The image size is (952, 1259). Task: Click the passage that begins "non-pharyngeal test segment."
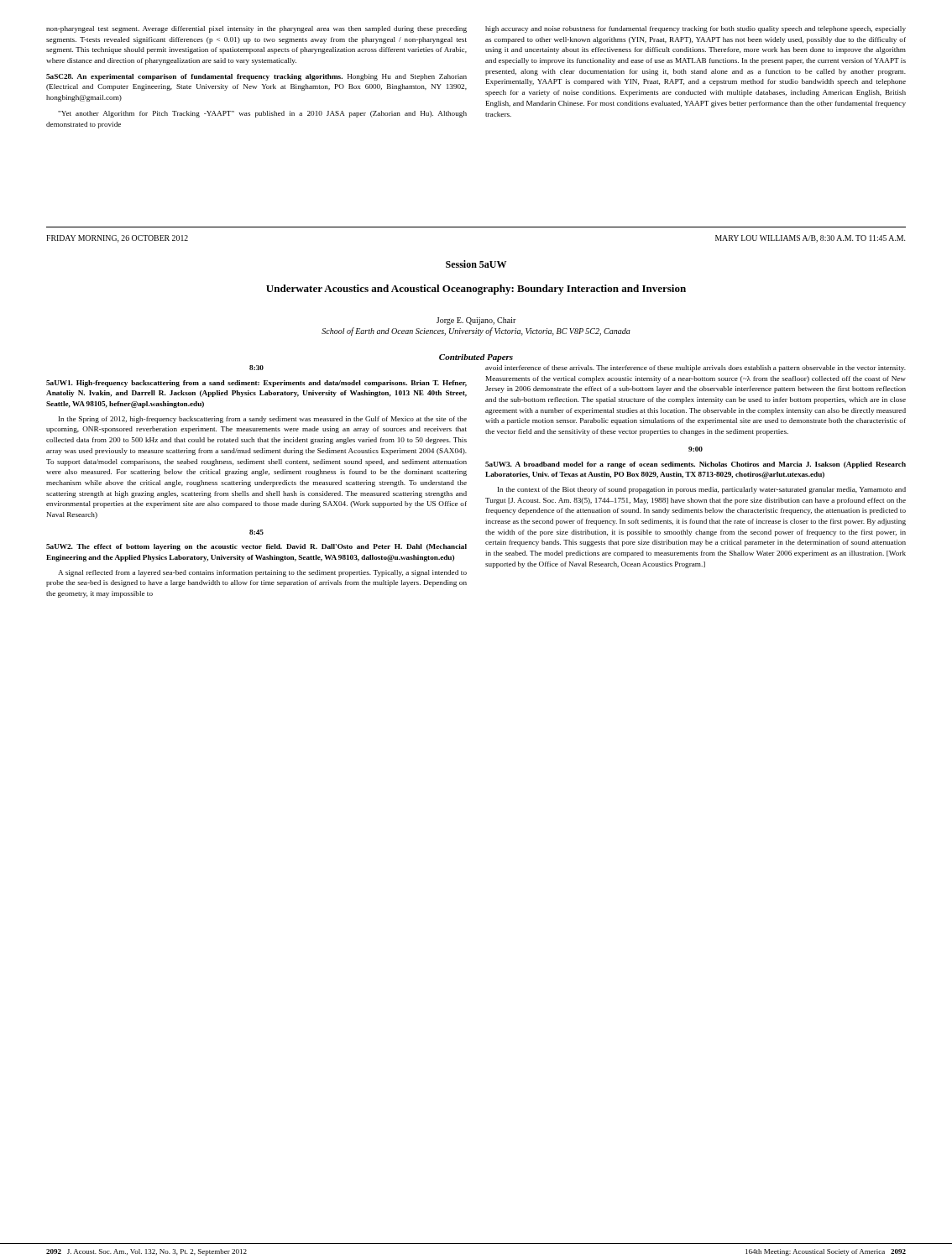pyautogui.click(x=256, y=76)
